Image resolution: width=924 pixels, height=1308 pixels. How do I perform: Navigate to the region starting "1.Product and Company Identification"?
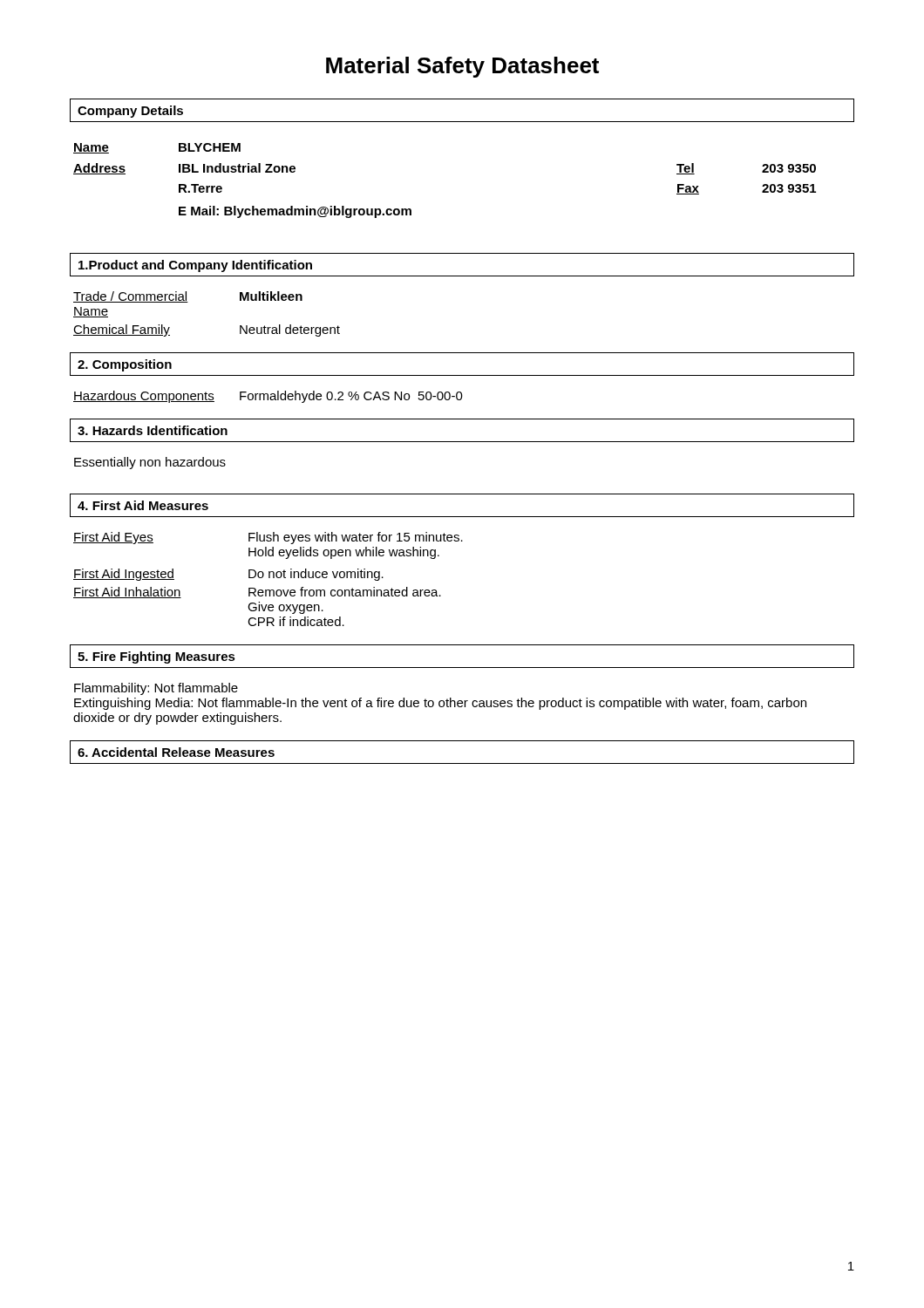[195, 265]
